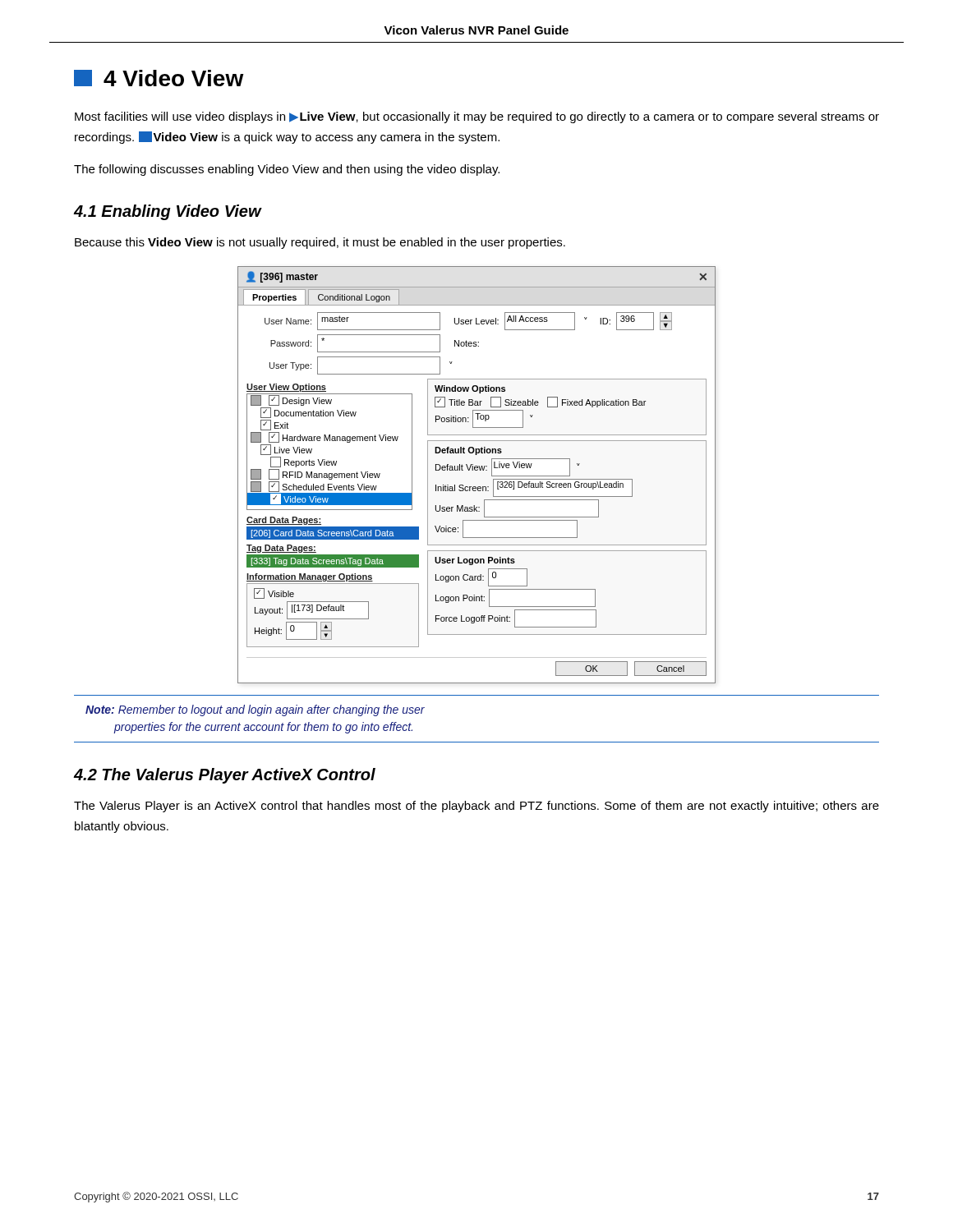Click the passage that begins "Because this Video View is"

click(x=476, y=243)
